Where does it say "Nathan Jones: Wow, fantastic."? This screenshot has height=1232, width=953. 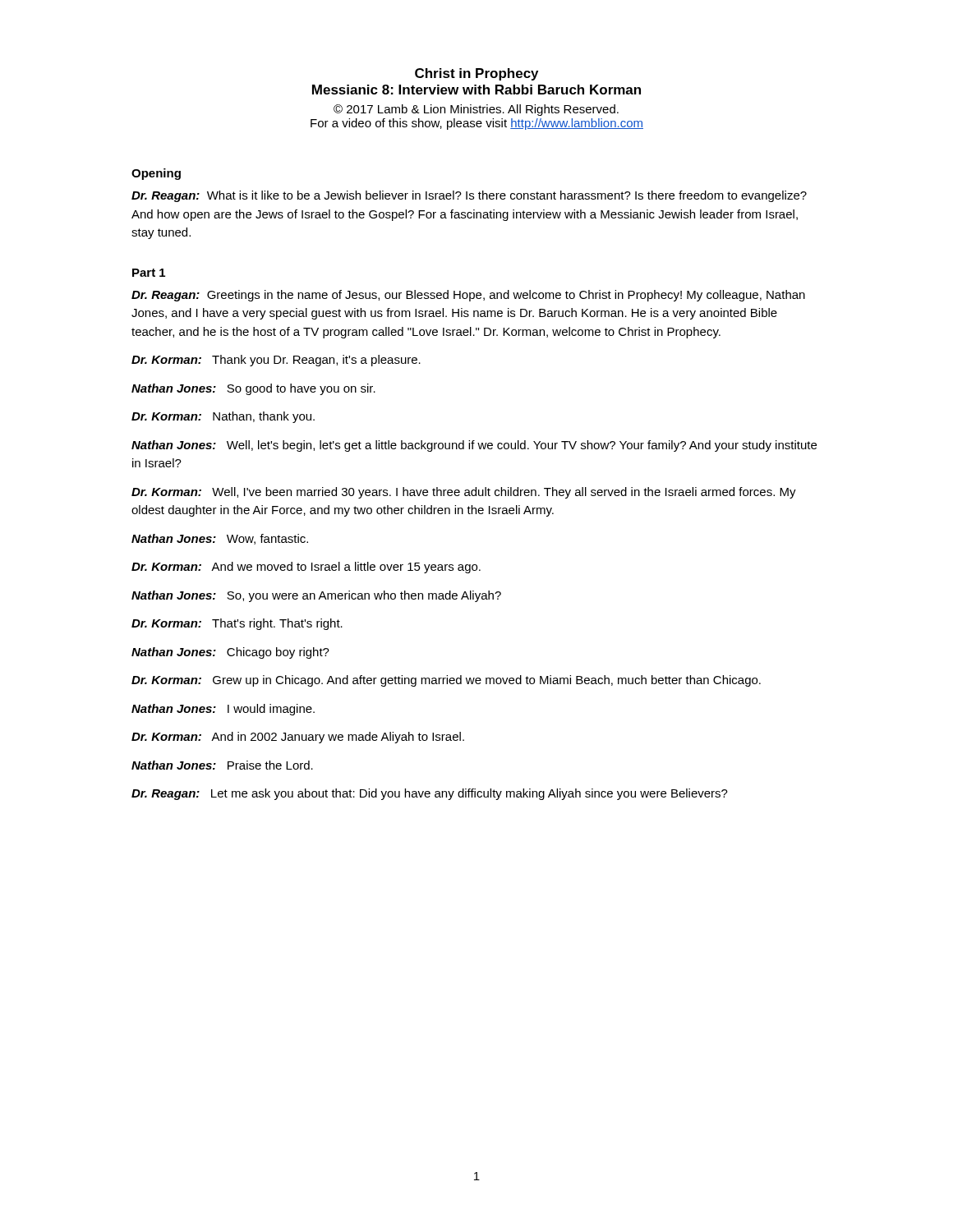[220, 538]
